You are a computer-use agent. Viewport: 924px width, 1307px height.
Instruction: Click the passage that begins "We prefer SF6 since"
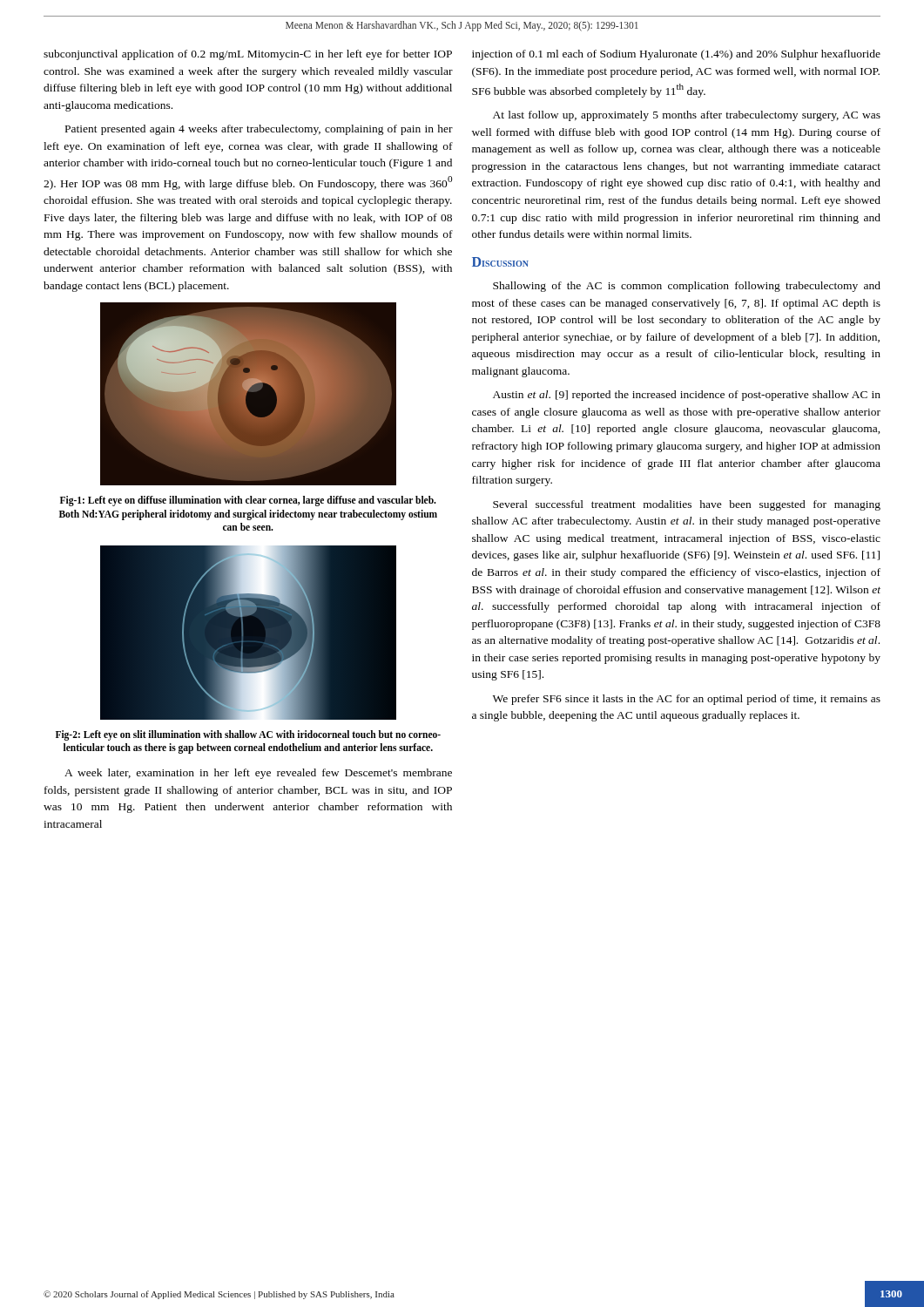[x=676, y=707]
